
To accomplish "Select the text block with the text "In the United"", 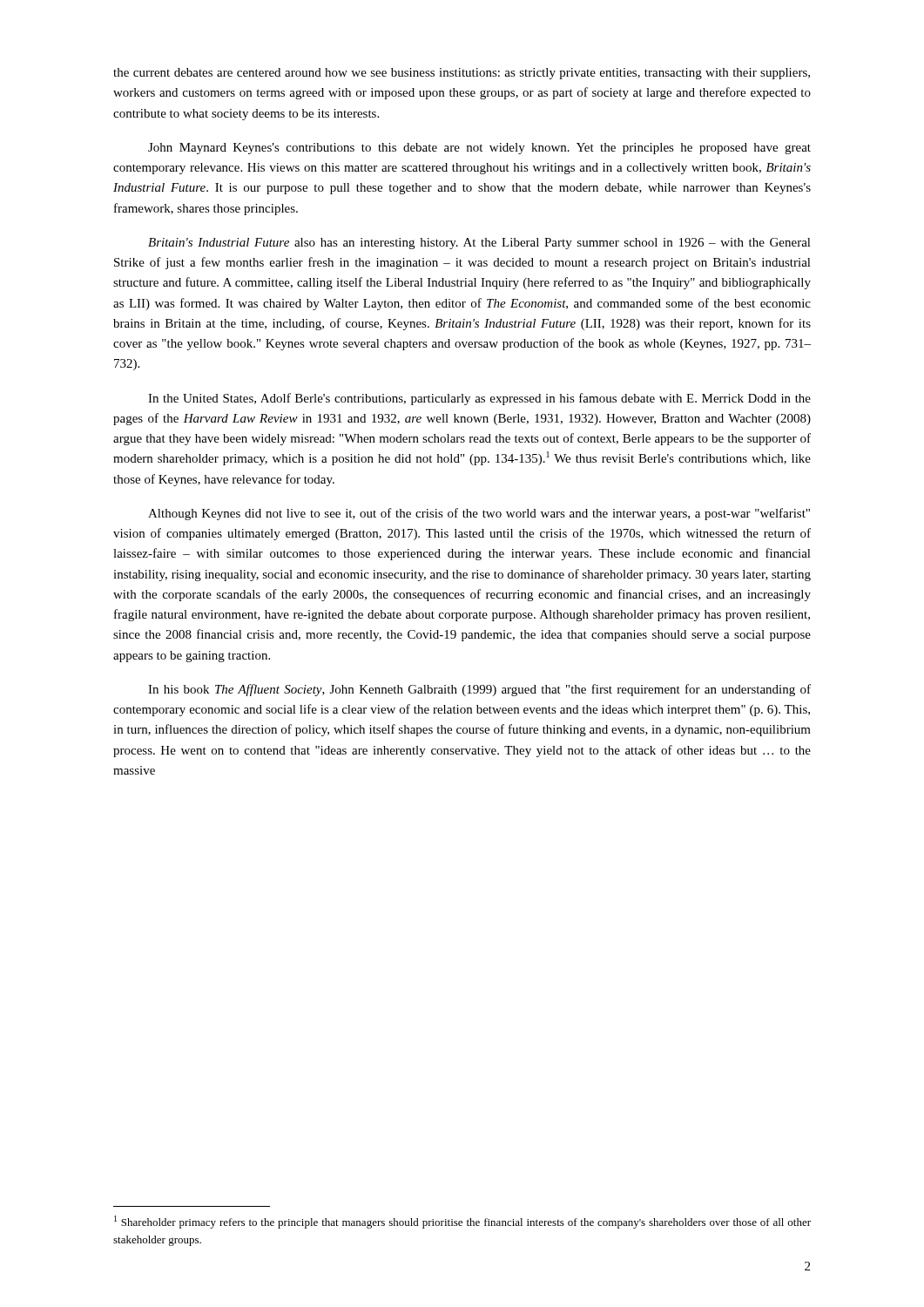I will [x=462, y=439].
